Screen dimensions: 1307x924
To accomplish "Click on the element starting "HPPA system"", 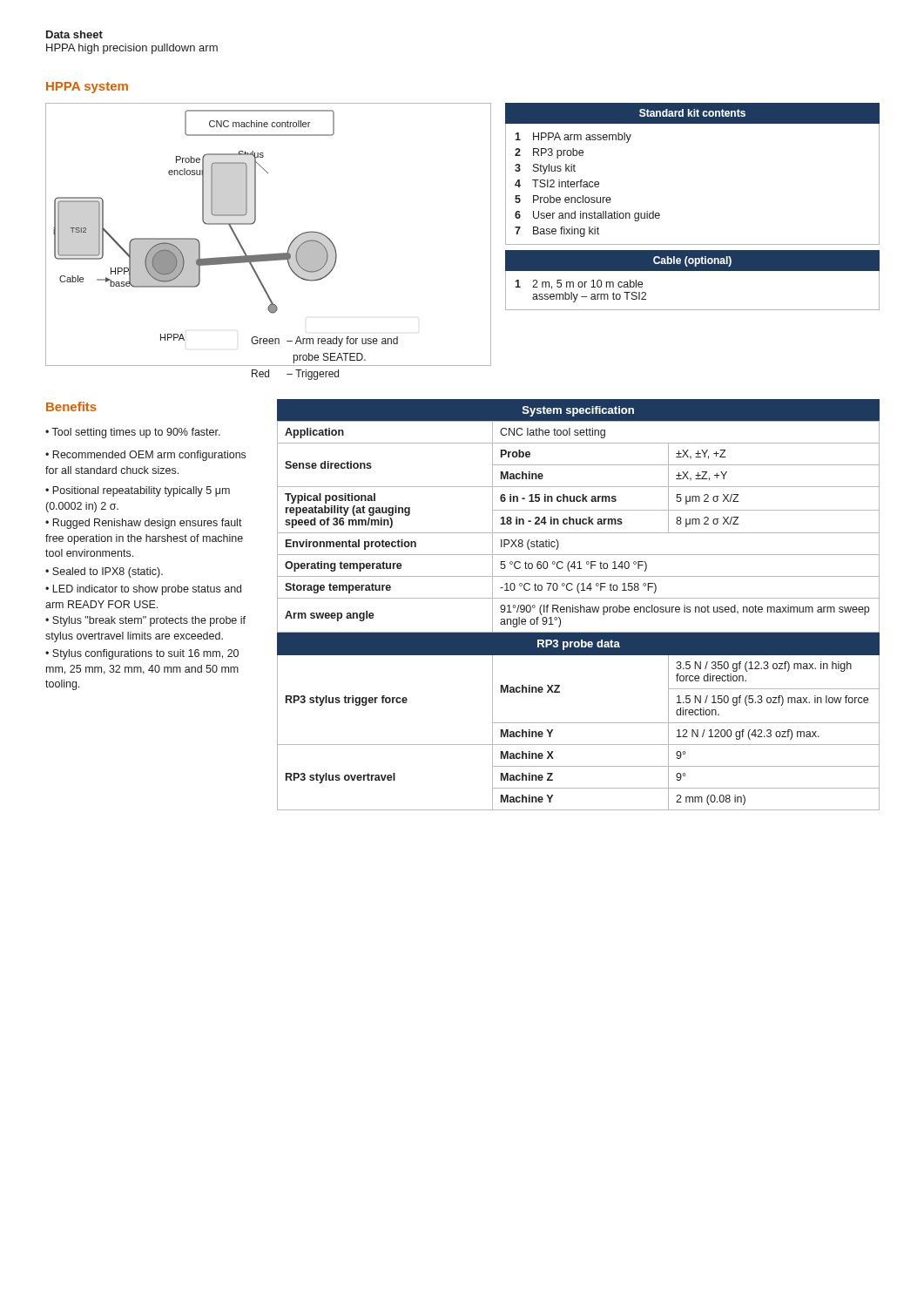I will [87, 86].
